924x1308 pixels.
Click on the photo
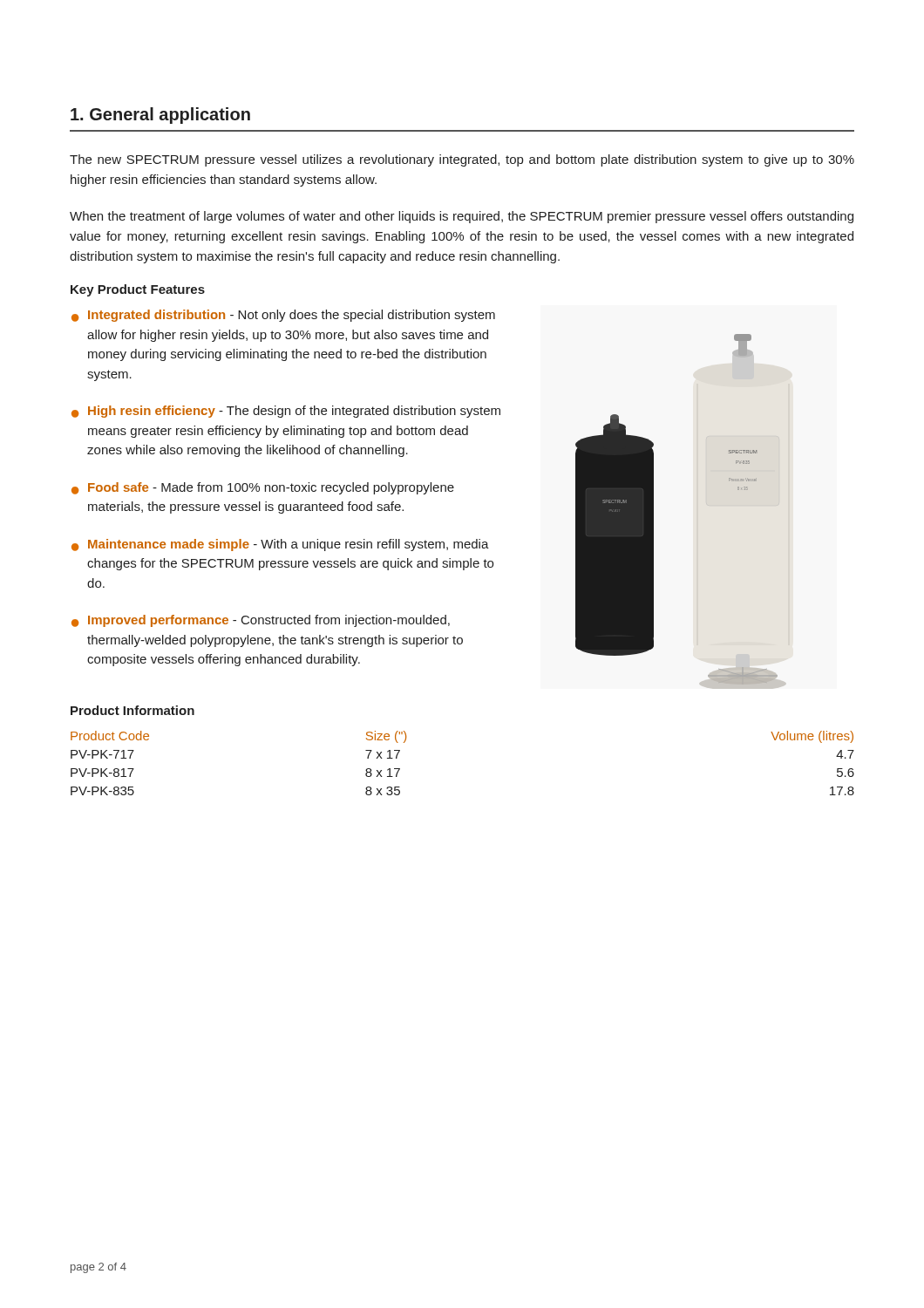click(x=697, y=499)
